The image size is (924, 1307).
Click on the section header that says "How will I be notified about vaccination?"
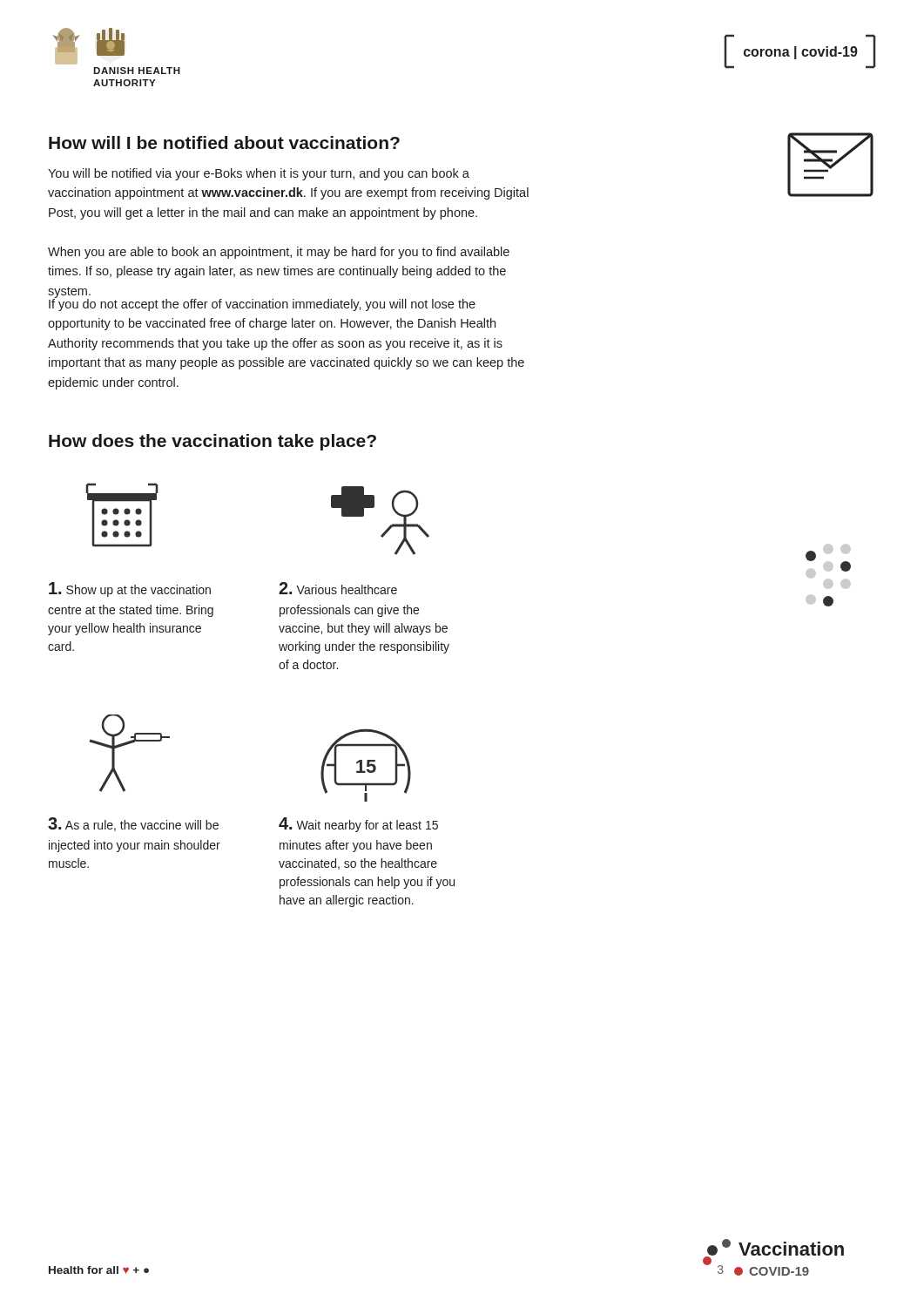point(224,142)
